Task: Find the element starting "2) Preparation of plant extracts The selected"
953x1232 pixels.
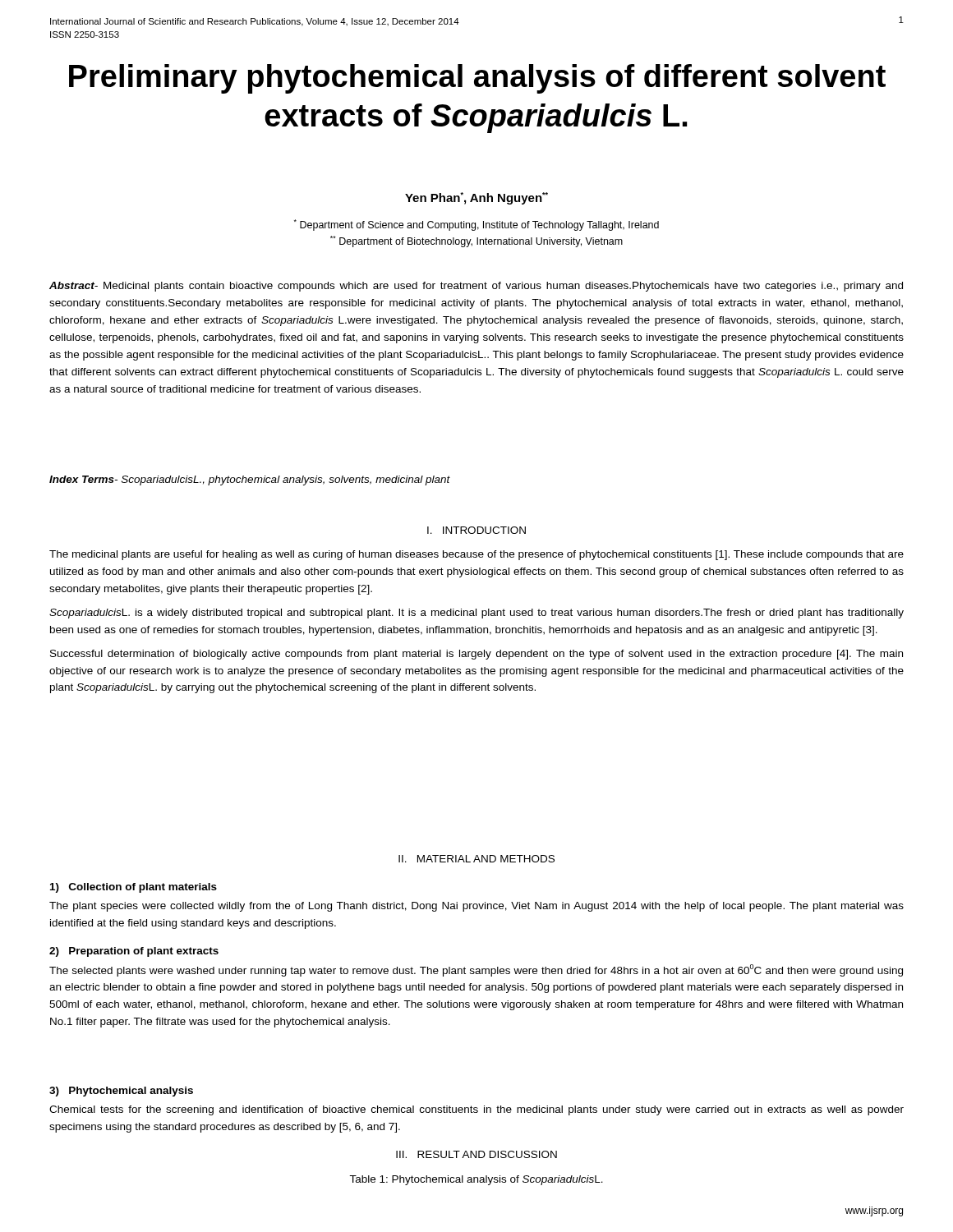Action: (x=476, y=987)
